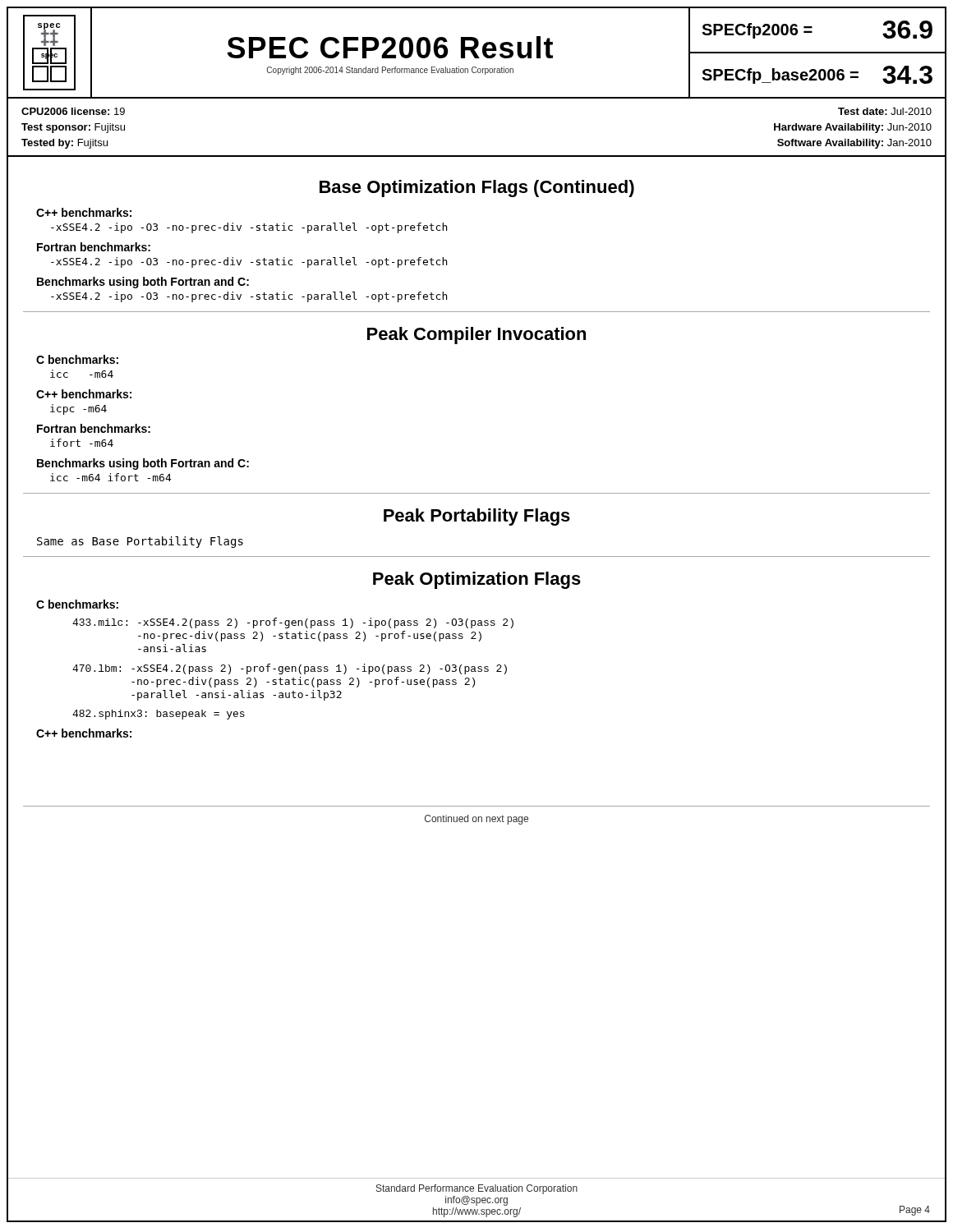Navigate to the text starting "sphinx3: basepeak = yes"
953x1232 pixels.
[x=159, y=714]
